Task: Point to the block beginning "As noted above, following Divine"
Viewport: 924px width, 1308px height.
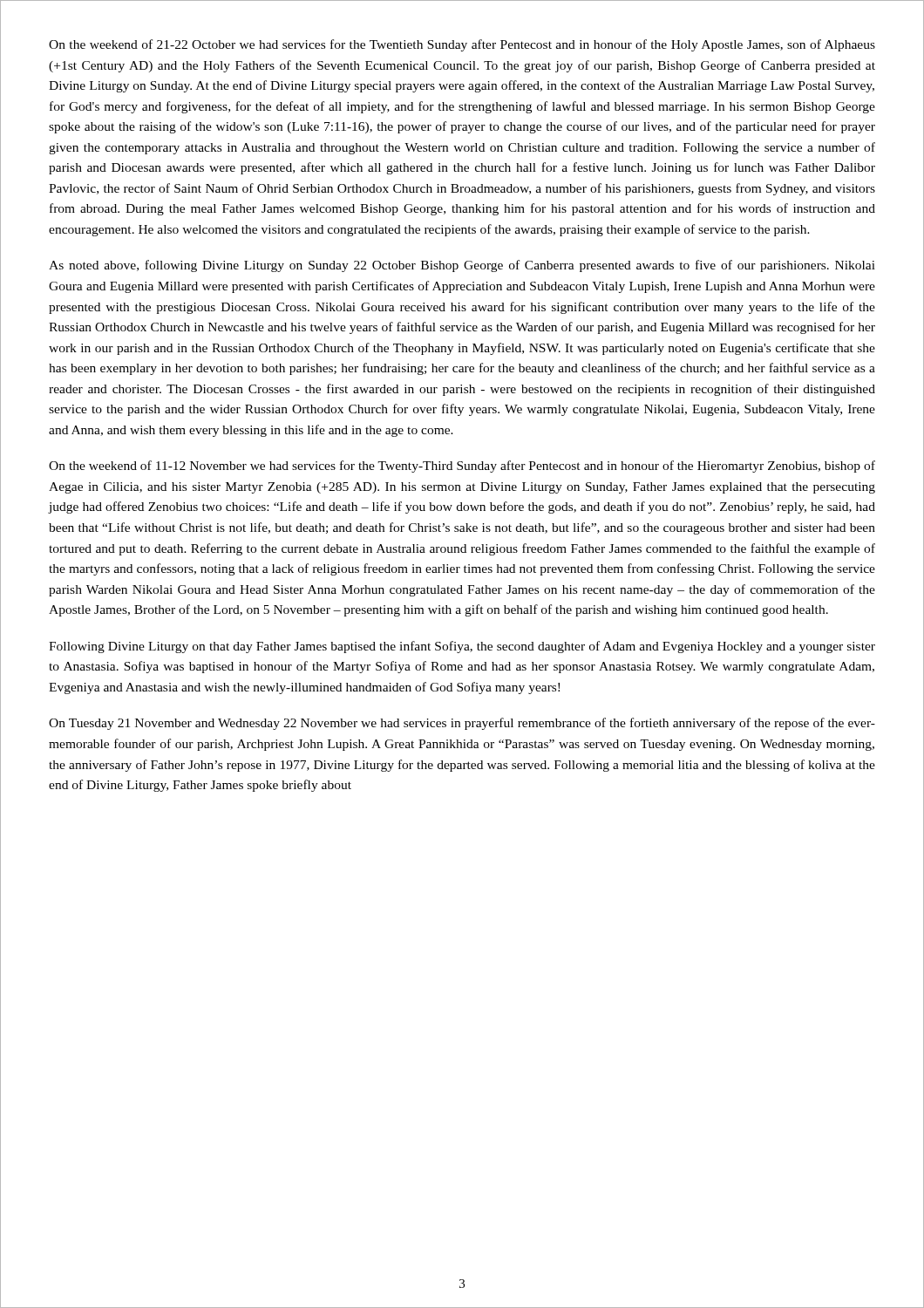Action: tap(462, 347)
